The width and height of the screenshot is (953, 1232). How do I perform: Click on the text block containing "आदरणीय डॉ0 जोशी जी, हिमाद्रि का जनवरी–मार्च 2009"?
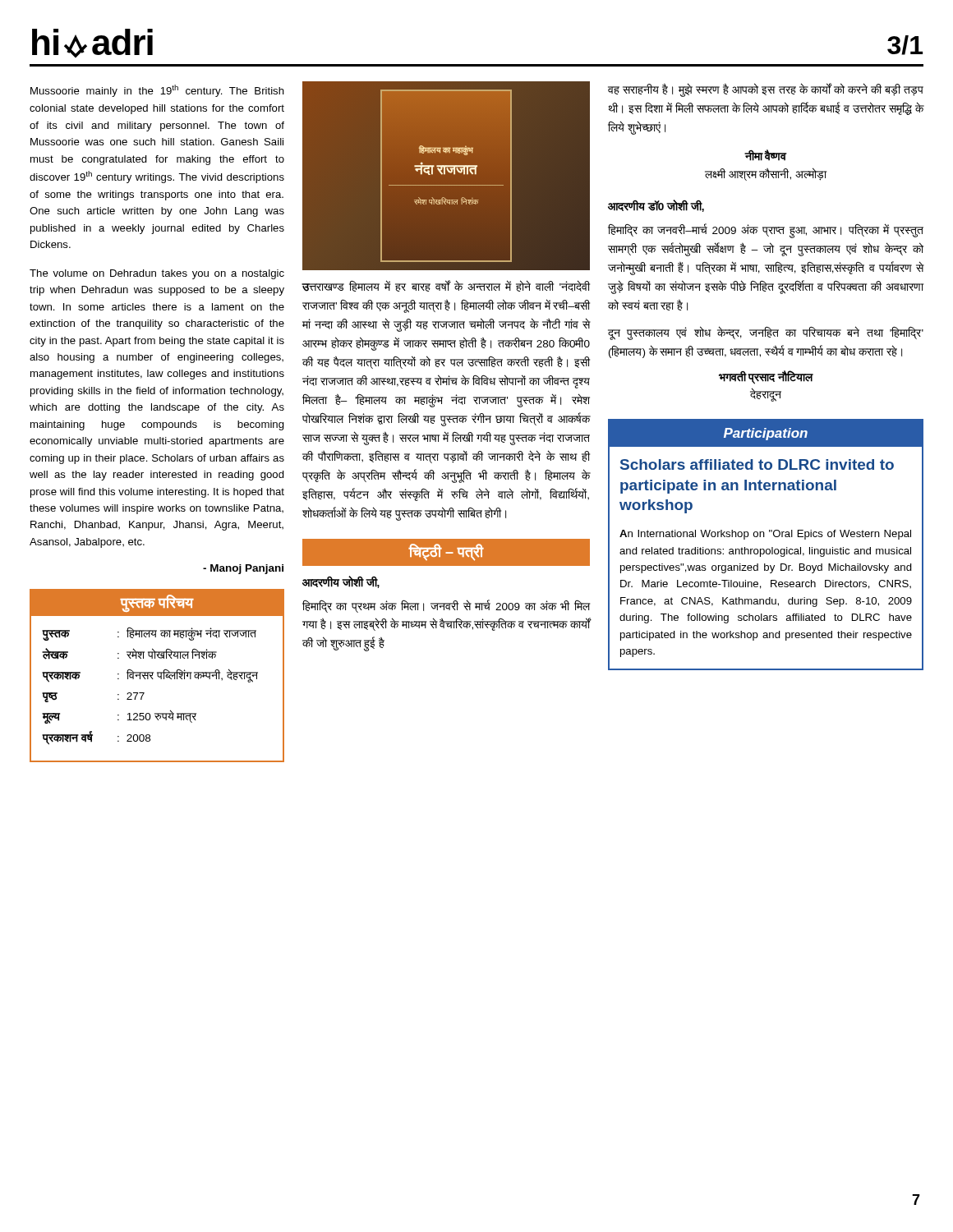click(x=766, y=255)
